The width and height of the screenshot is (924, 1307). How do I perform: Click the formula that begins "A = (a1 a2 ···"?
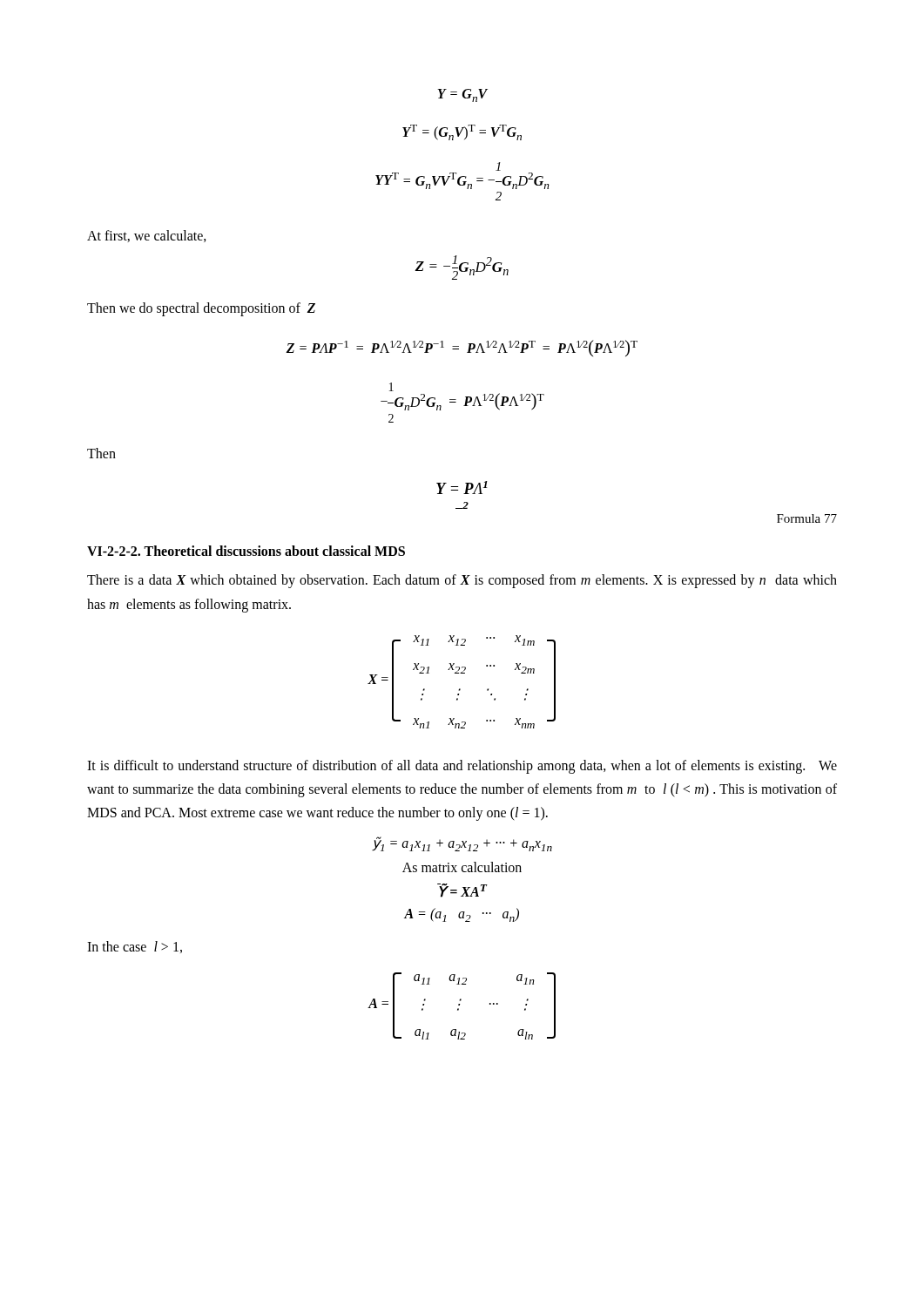pyautogui.click(x=462, y=915)
